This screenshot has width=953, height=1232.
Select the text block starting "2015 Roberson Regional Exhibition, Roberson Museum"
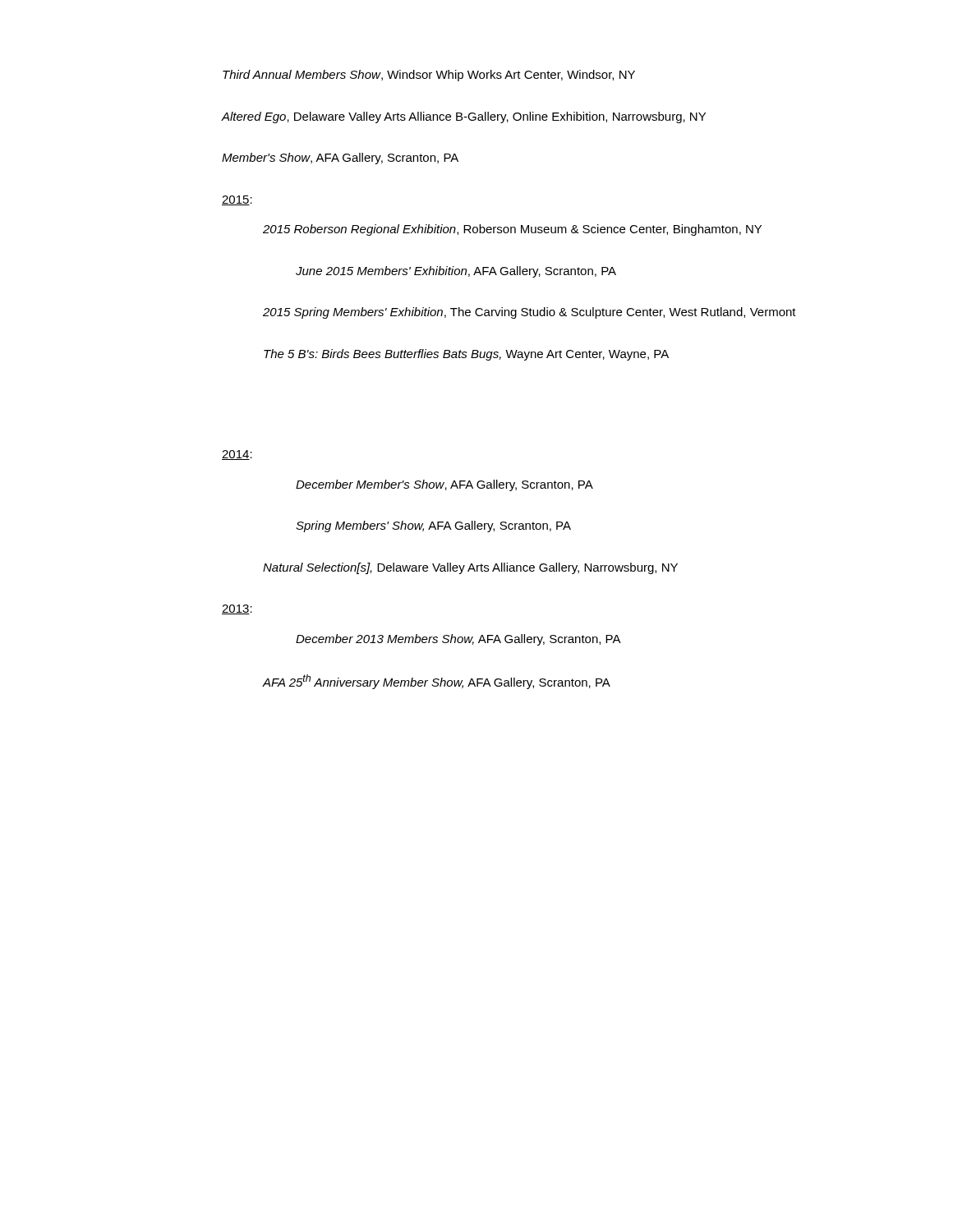513,229
